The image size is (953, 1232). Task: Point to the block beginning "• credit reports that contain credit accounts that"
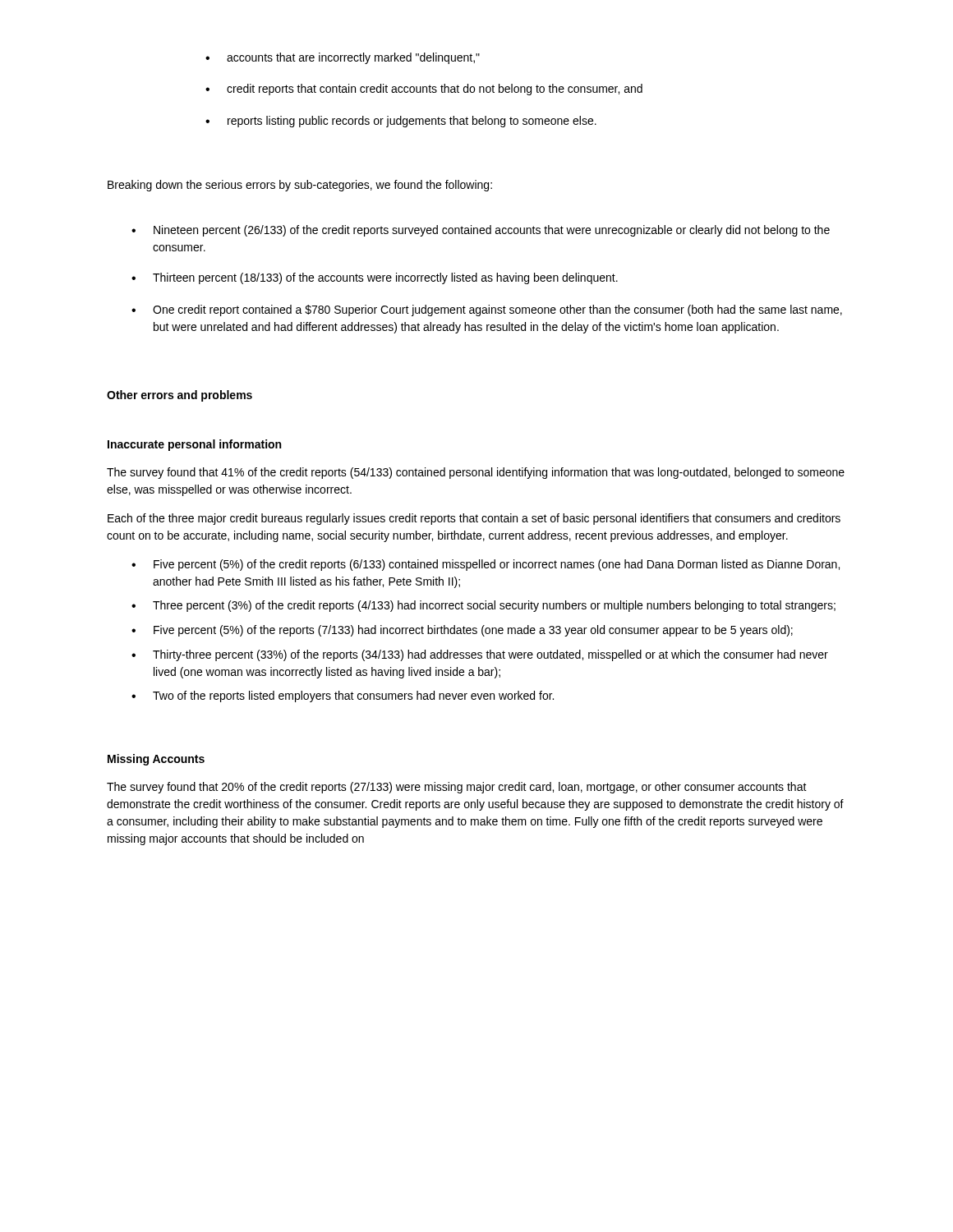(526, 90)
